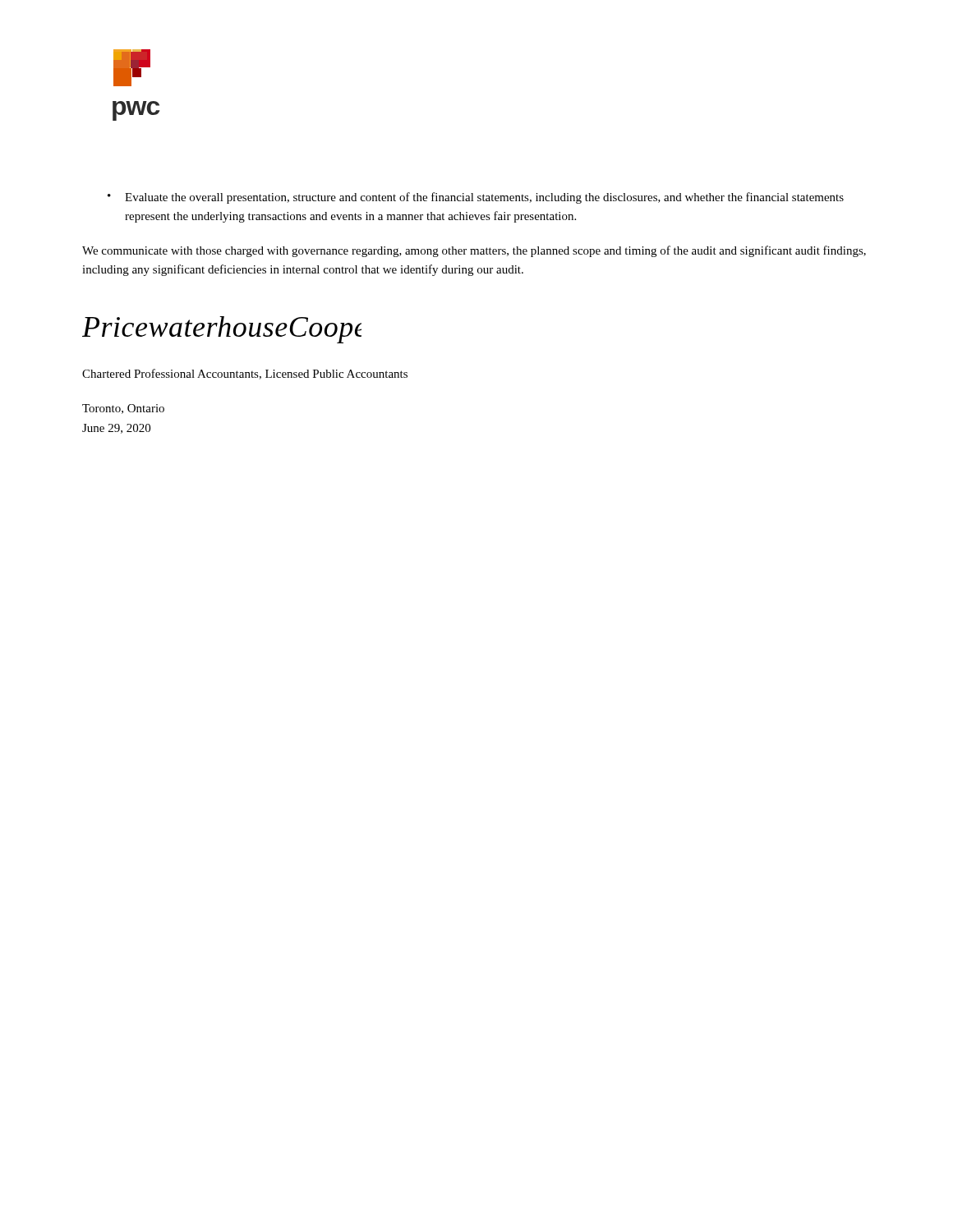Locate the illustration
Viewport: 953px width, 1232px height.
476,324
